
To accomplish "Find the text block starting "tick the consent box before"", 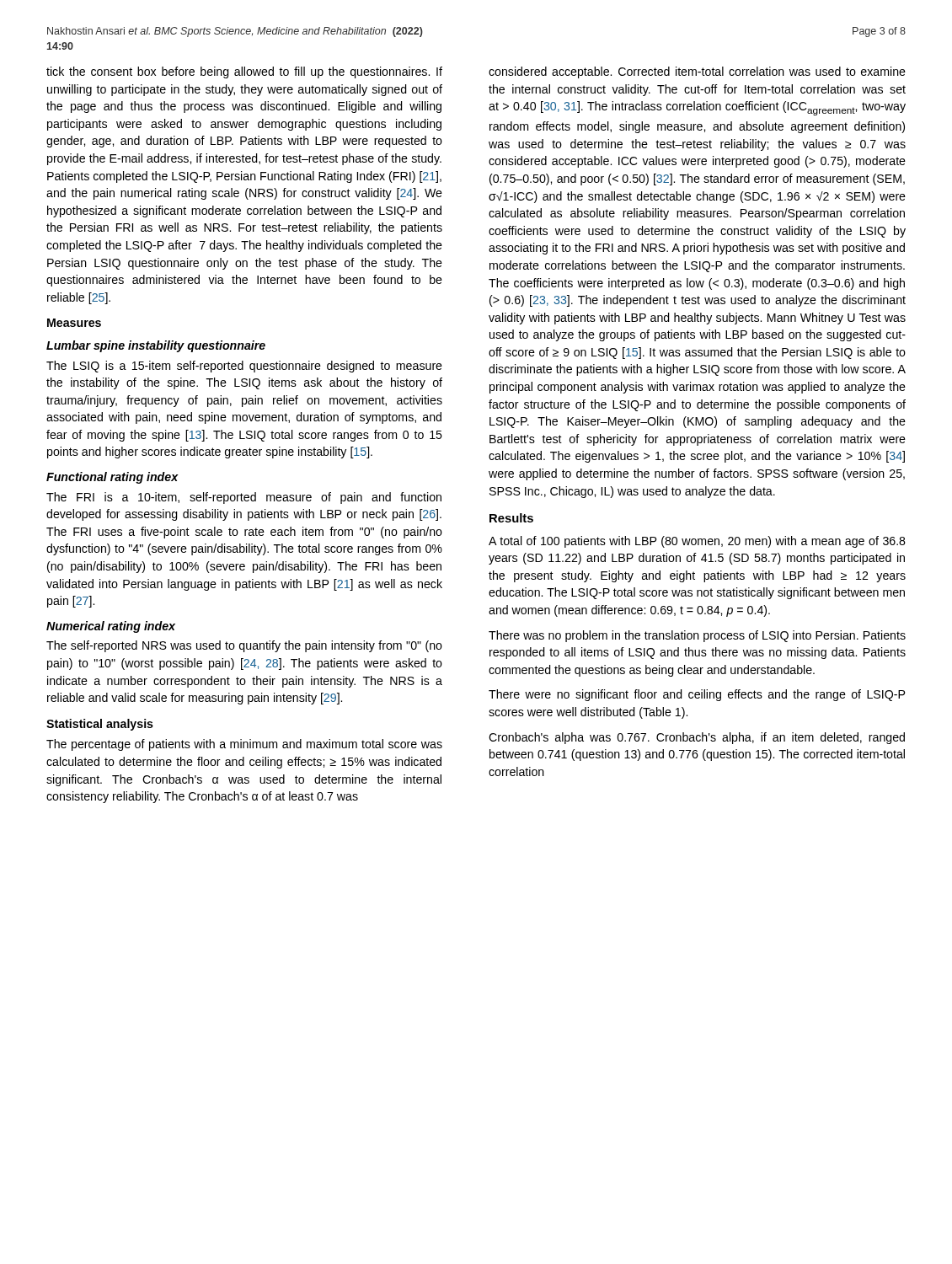I will pos(244,185).
